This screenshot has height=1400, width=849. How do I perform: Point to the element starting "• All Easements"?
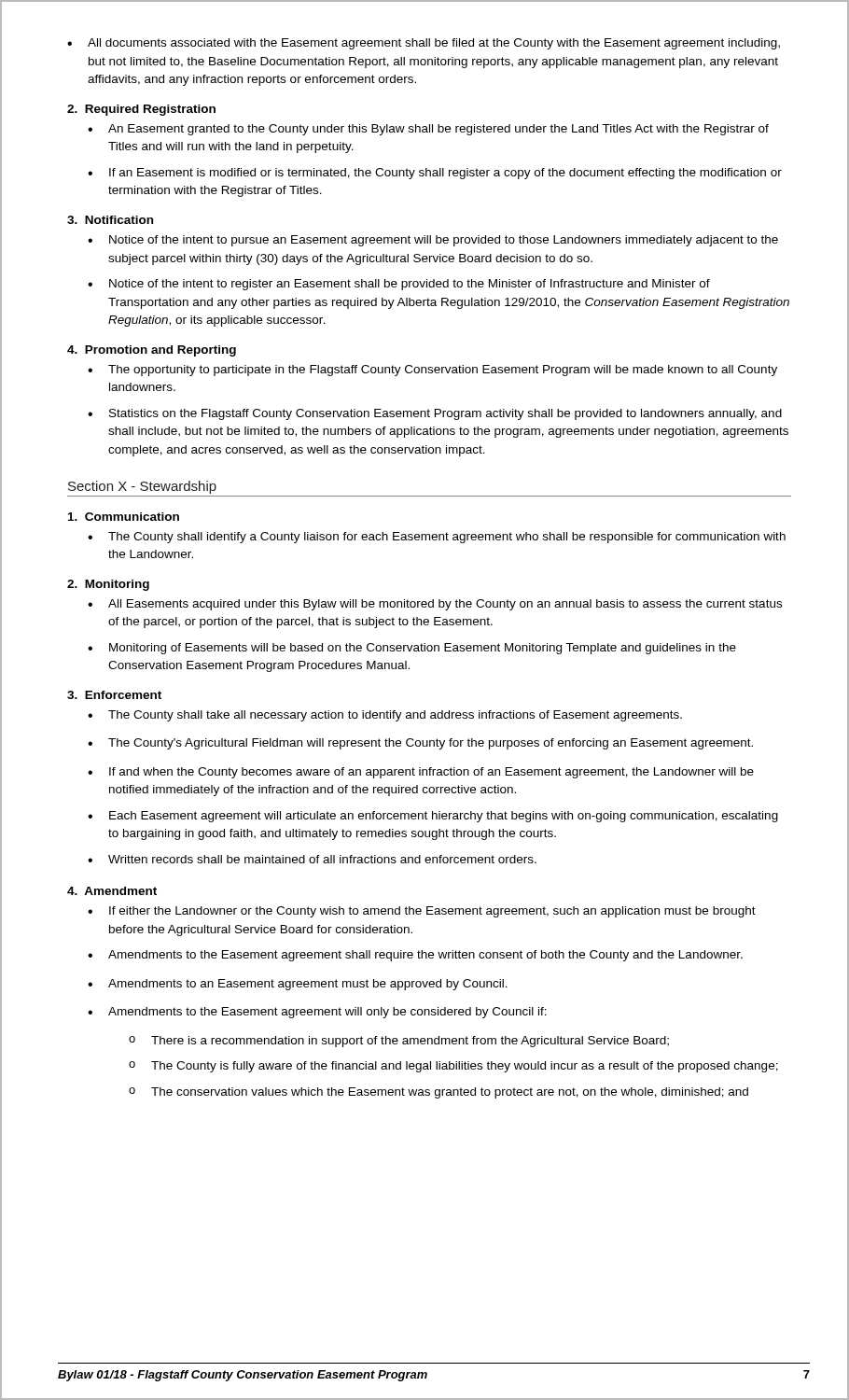click(x=439, y=612)
